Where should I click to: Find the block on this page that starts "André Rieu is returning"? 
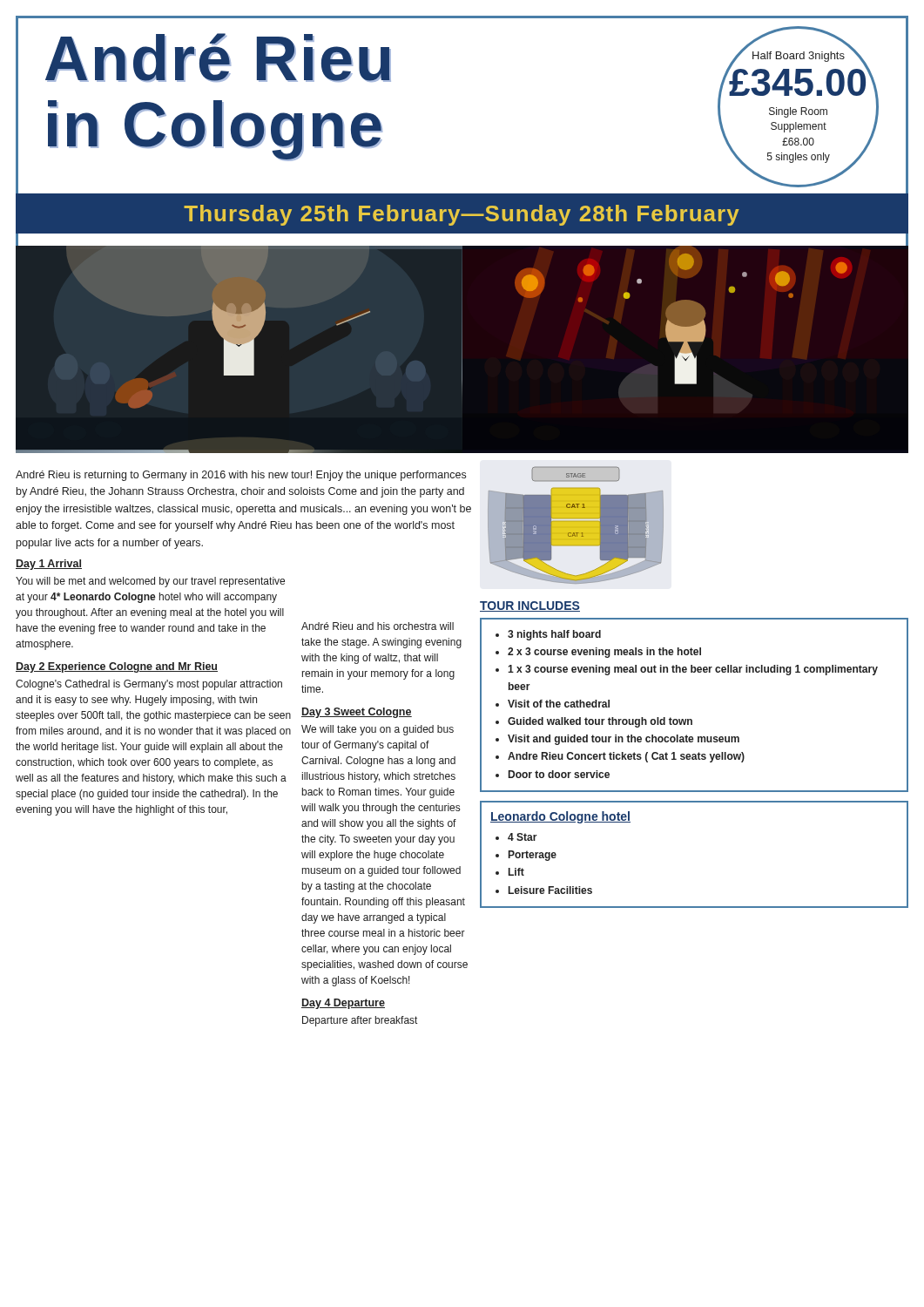pos(244,509)
